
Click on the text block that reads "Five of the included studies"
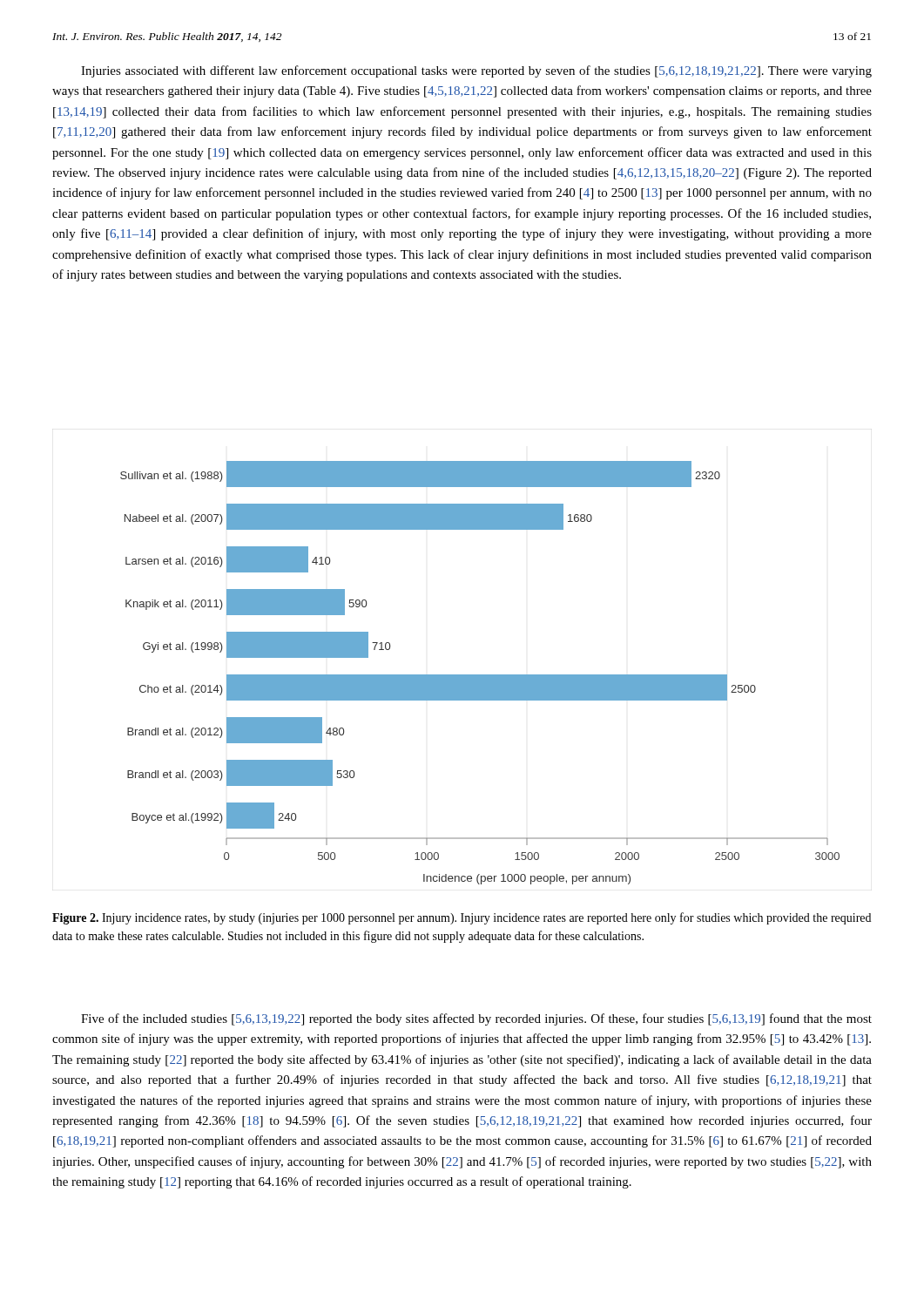(x=462, y=1101)
